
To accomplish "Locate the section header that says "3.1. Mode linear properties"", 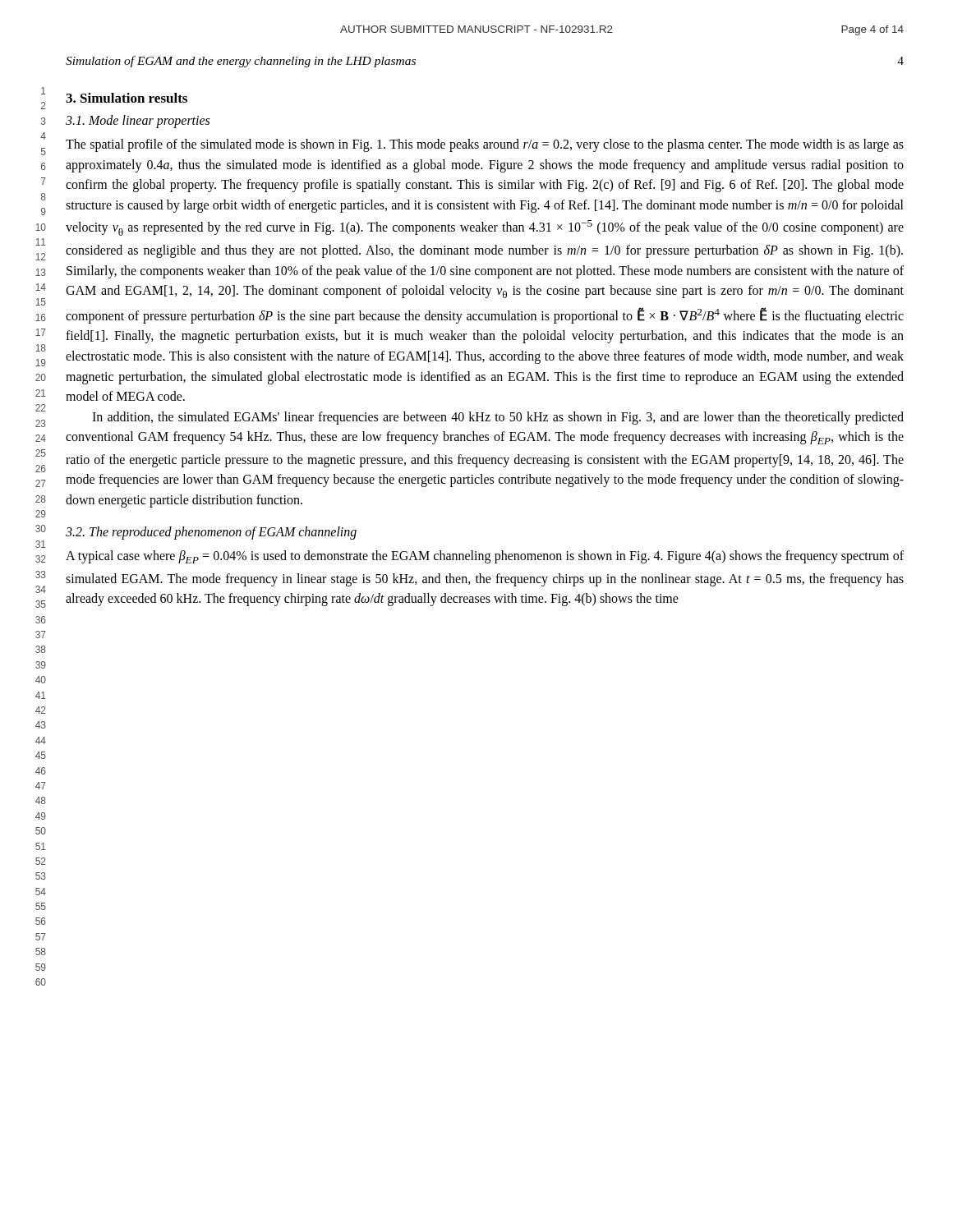I will [138, 120].
